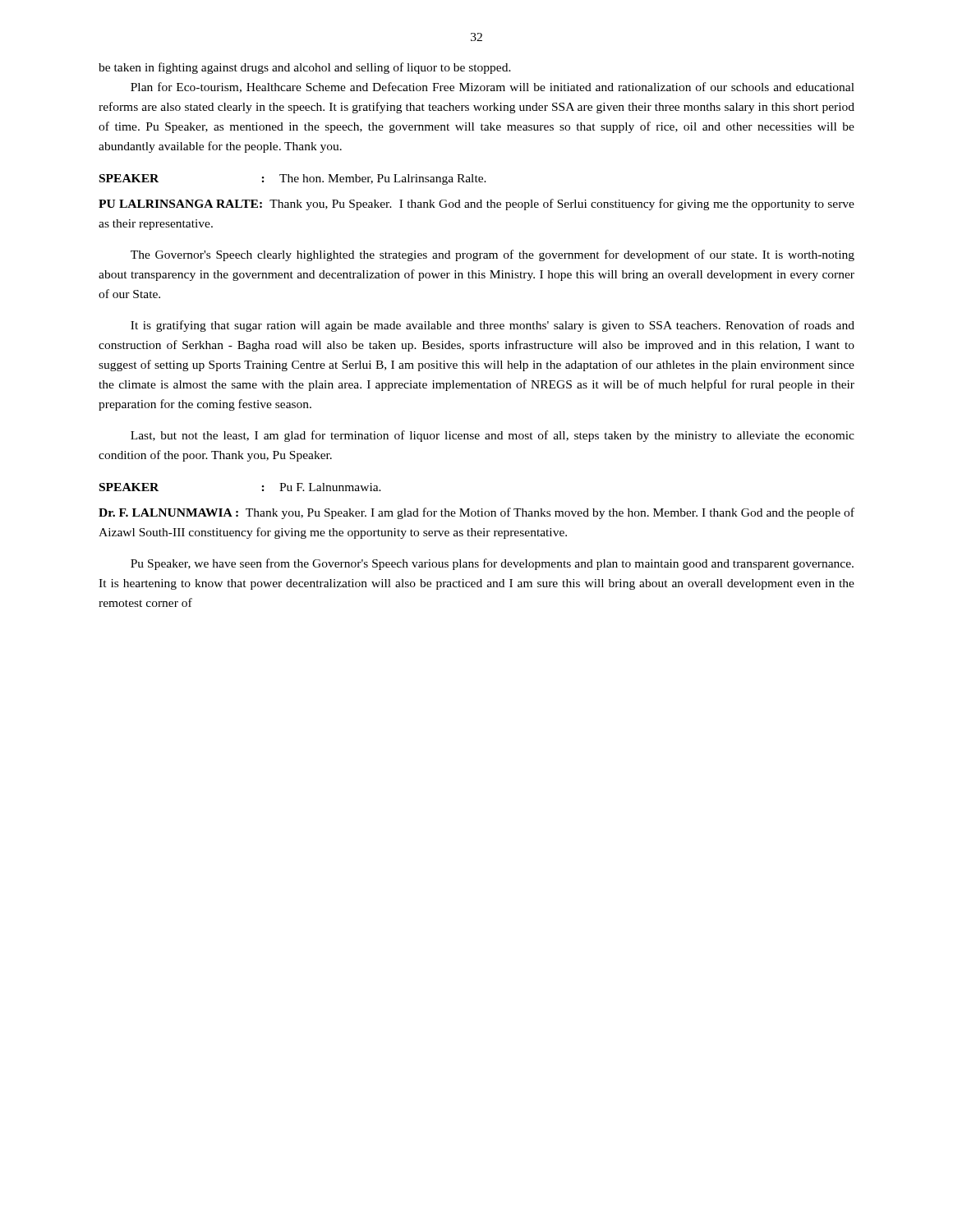Locate the text "SPEAKER : The hon. Member, Pu Lalrinsanga Ralte."
Screen dimensions: 1232x953
[x=476, y=178]
